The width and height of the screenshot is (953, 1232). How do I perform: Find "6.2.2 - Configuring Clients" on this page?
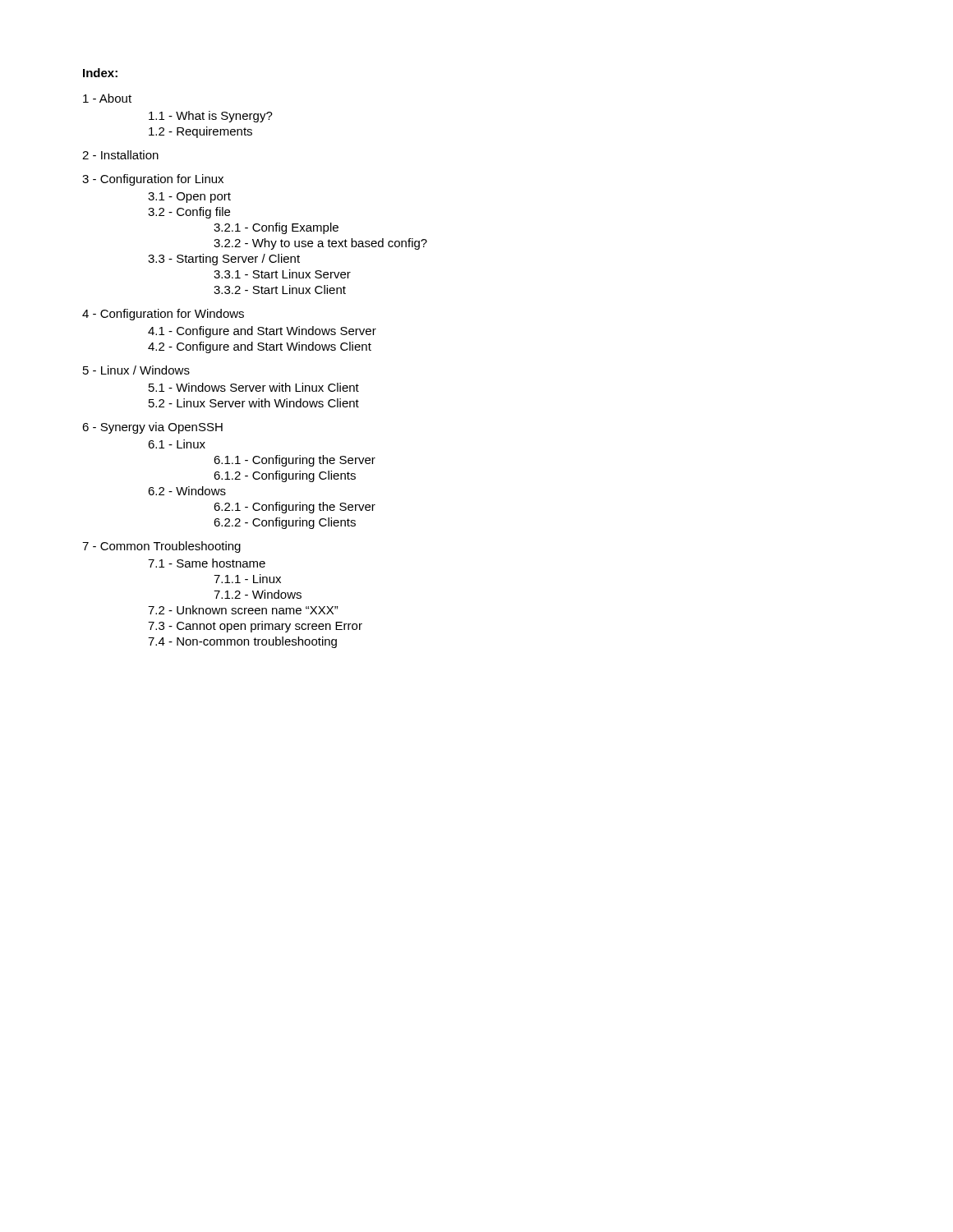285,522
